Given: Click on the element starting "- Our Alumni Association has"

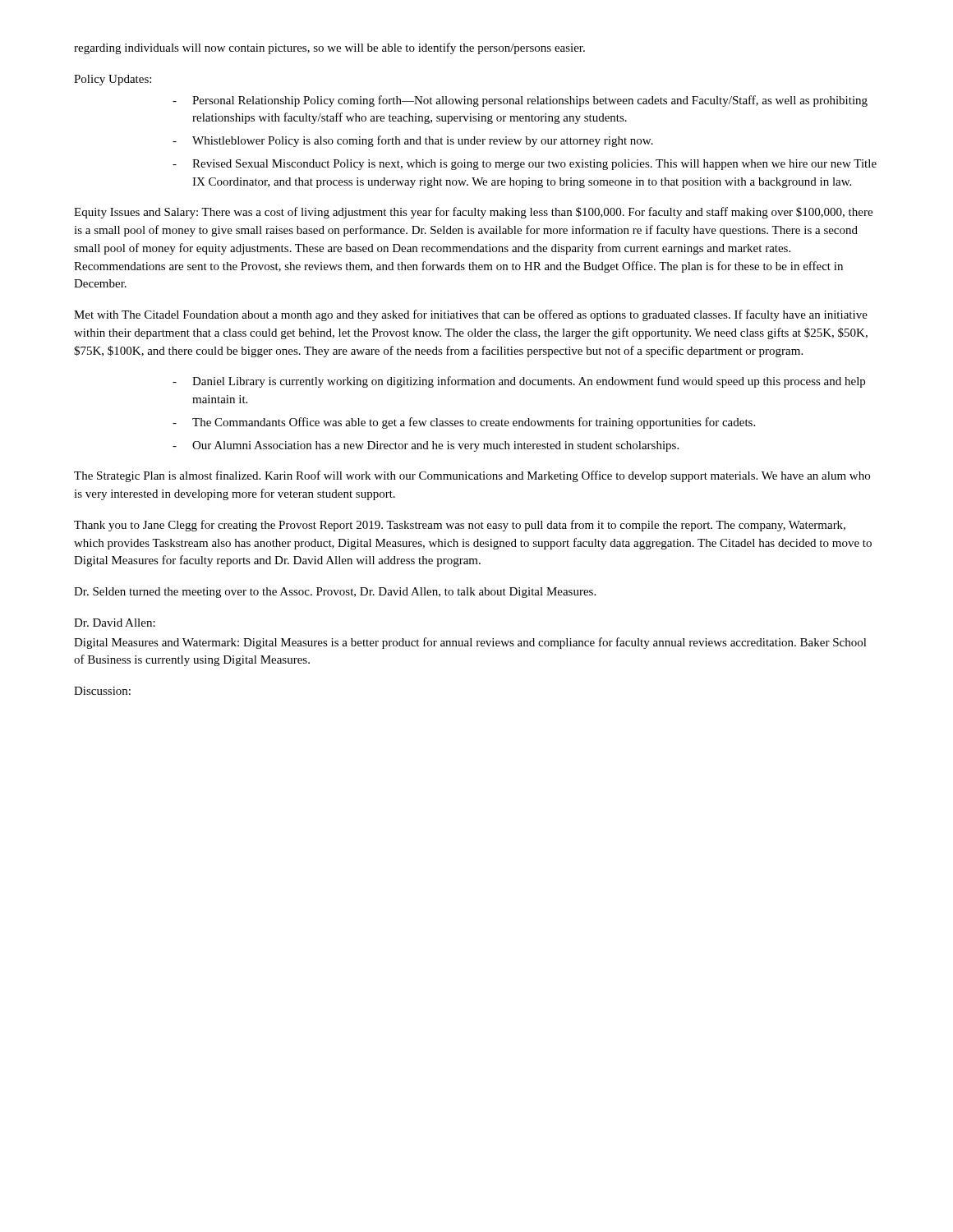Looking at the screenshot, I should (526, 445).
